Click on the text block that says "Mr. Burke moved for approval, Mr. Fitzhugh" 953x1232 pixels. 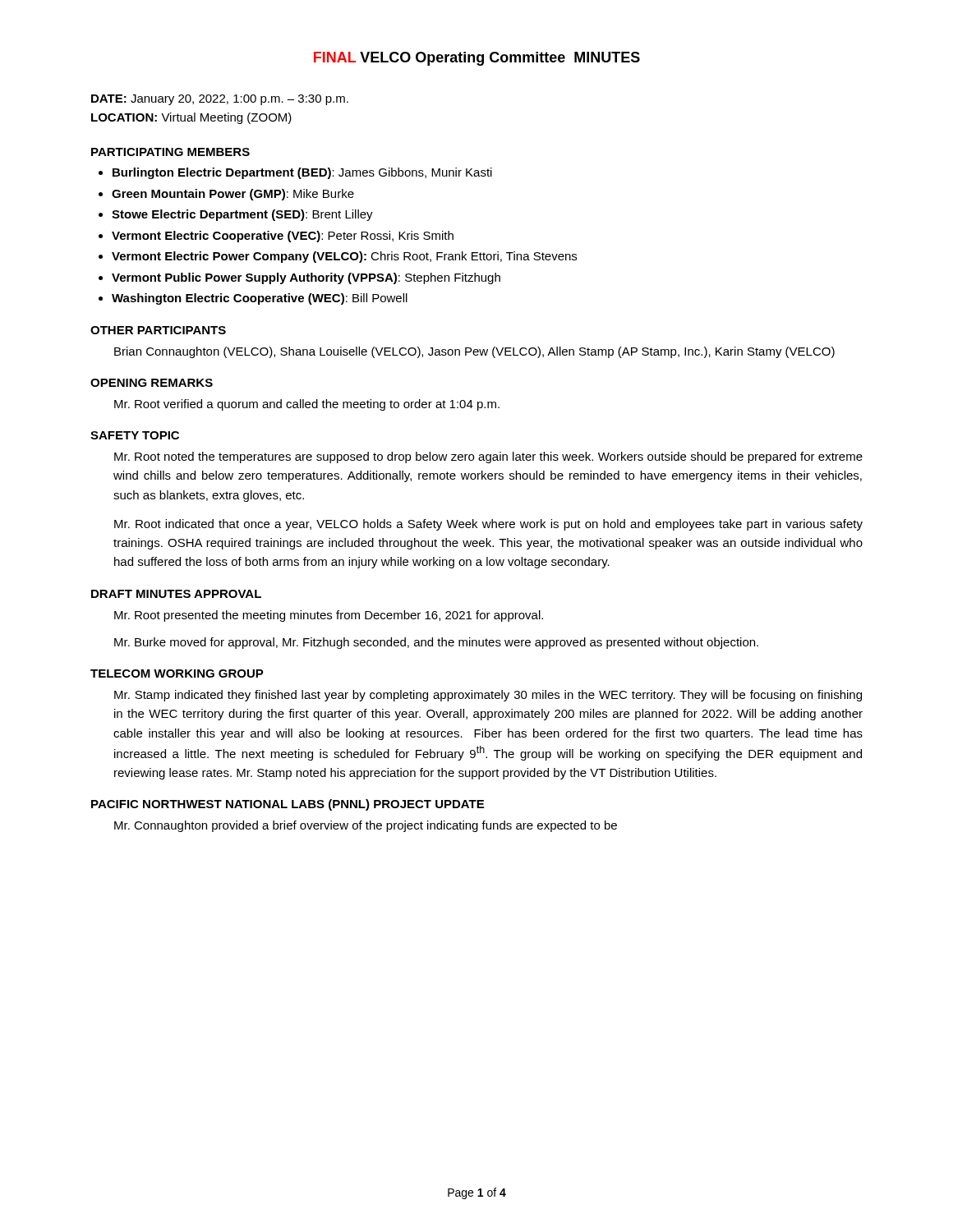(x=436, y=642)
